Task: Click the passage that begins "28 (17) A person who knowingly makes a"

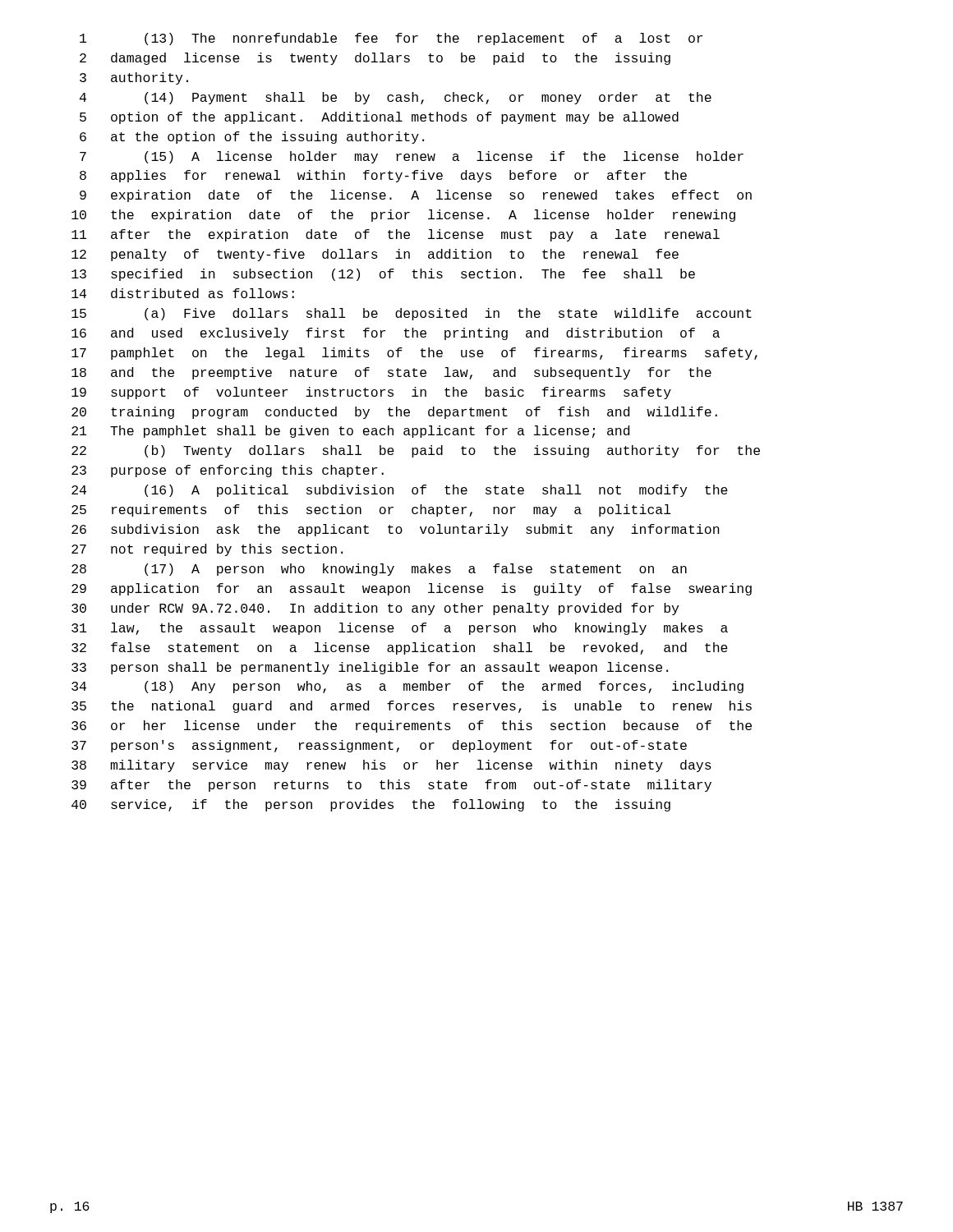Action: (x=368, y=570)
